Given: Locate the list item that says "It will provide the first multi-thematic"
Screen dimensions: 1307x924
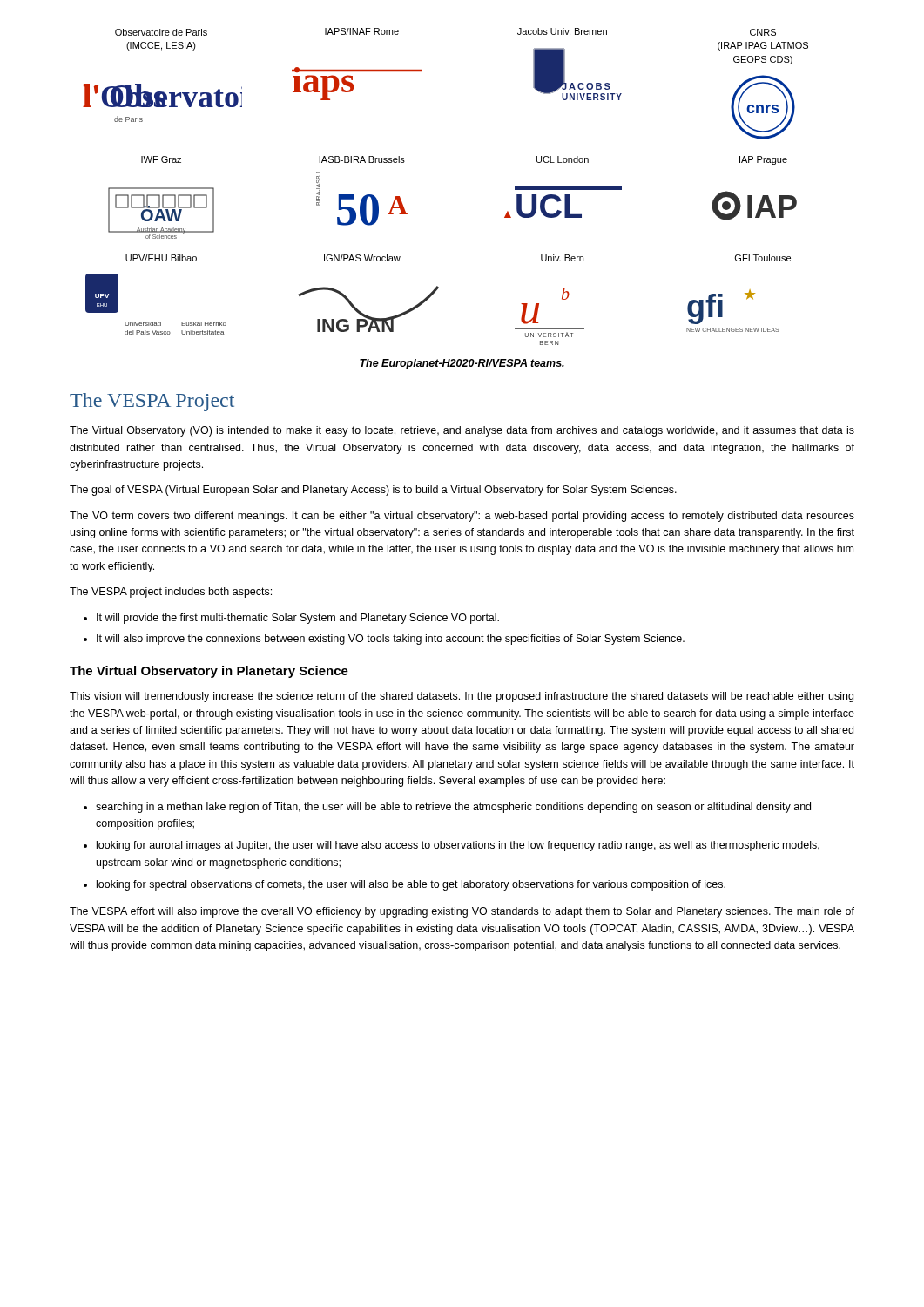Looking at the screenshot, I should [298, 617].
